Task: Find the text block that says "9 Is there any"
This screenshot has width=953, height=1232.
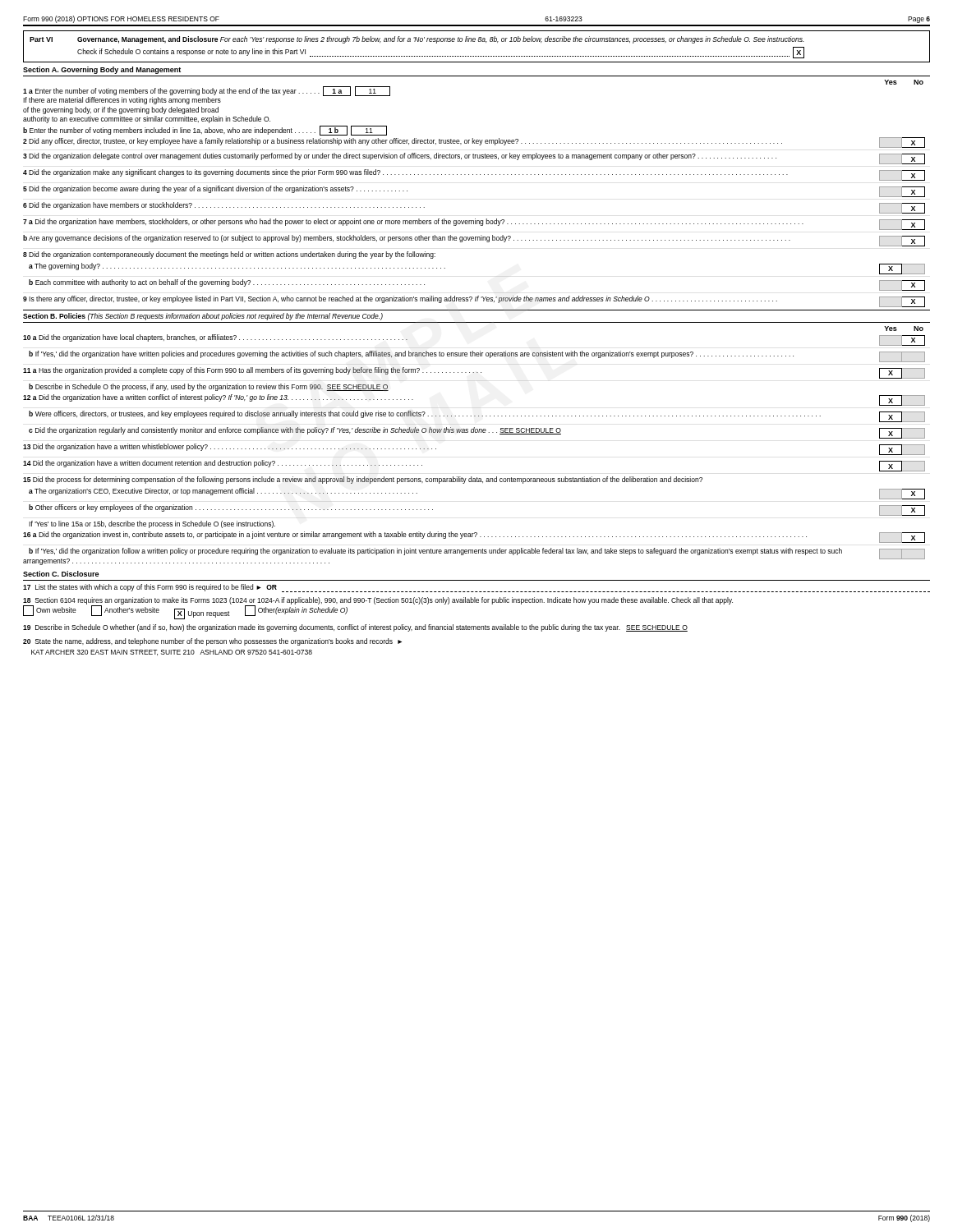Action: (476, 301)
